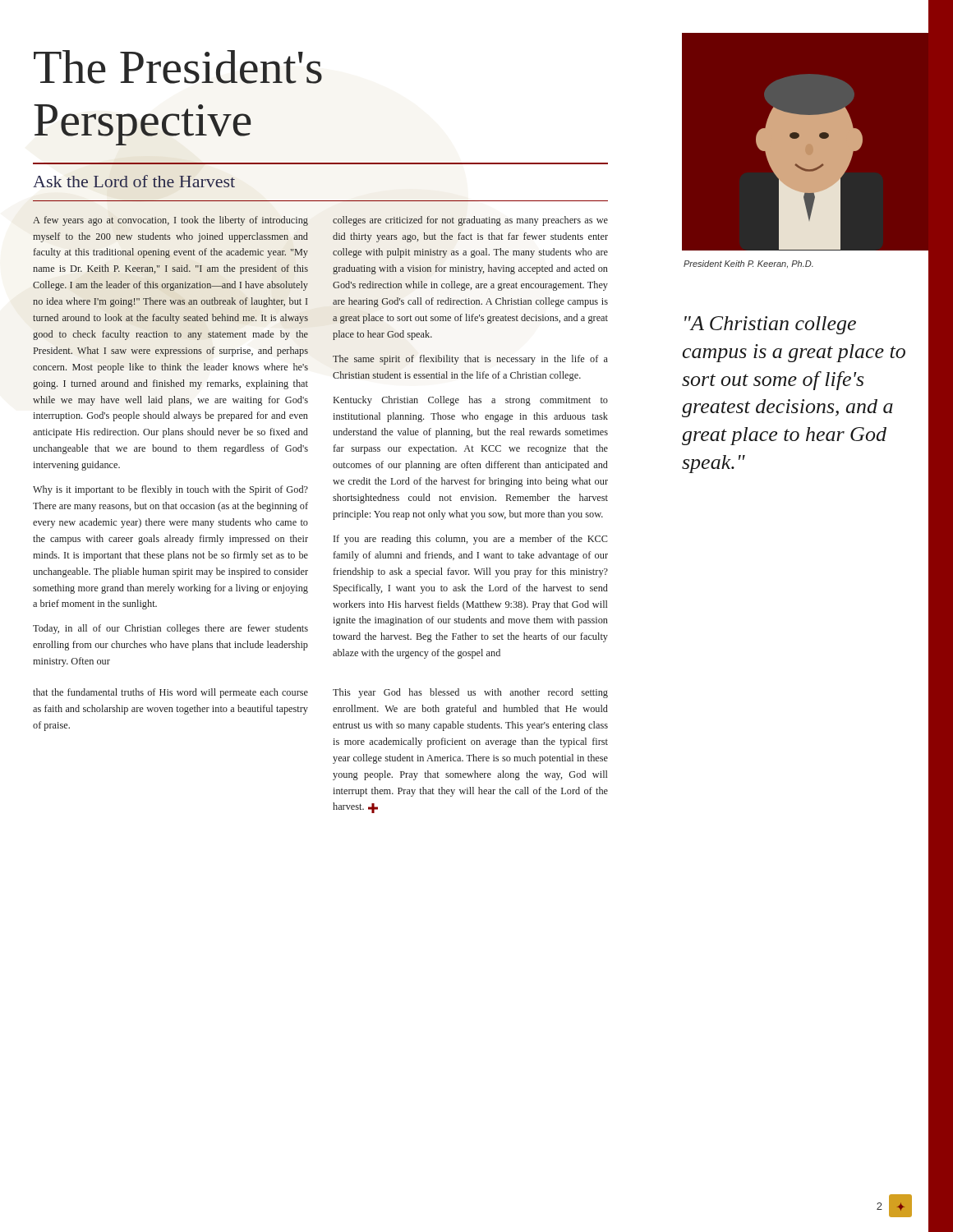Image resolution: width=953 pixels, height=1232 pixels.
Task: Locate the block of text that opens with "Kentucky Christian College has a strong commitment"
Action: pos(470,458)
